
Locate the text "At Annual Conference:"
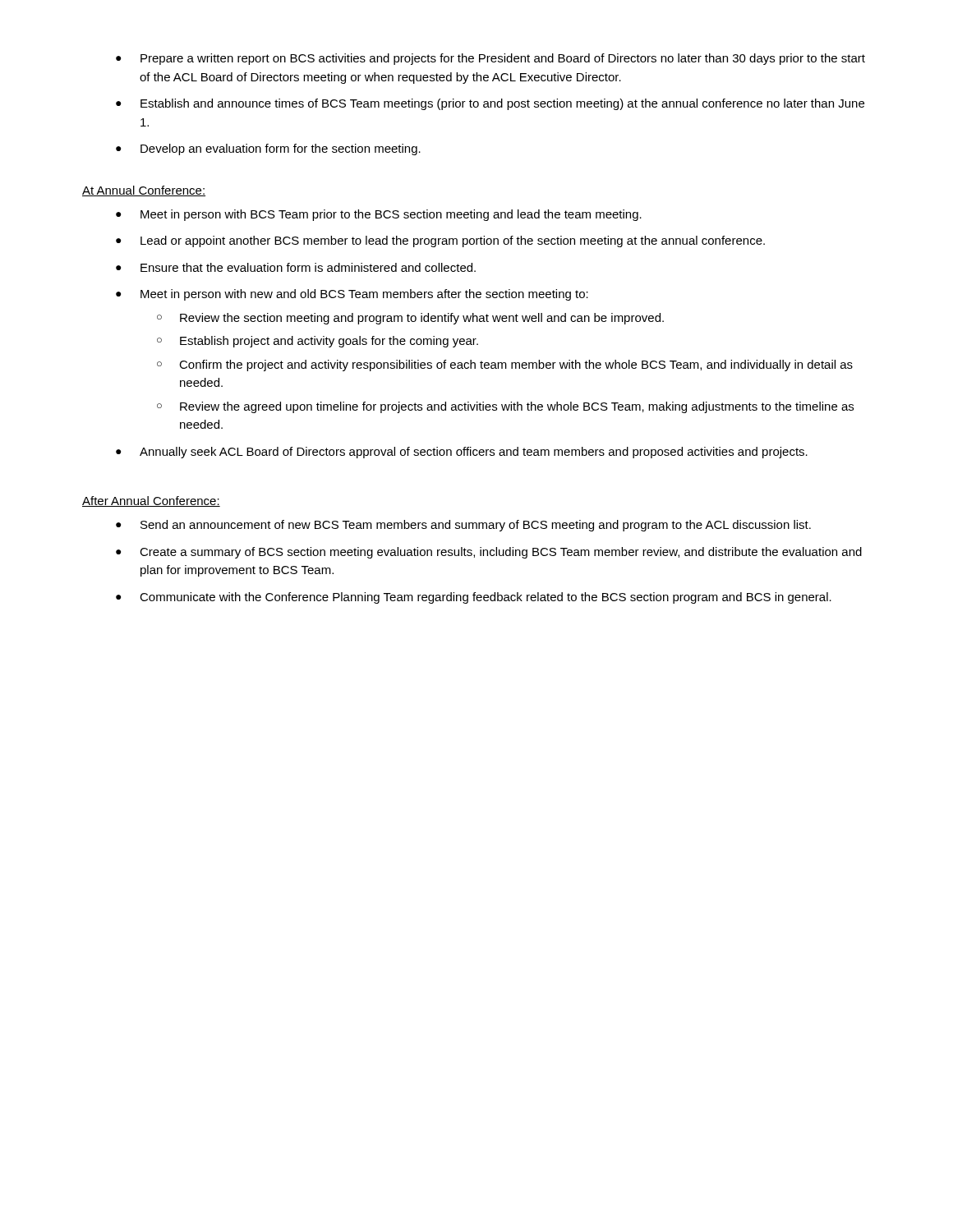point(144,190)
